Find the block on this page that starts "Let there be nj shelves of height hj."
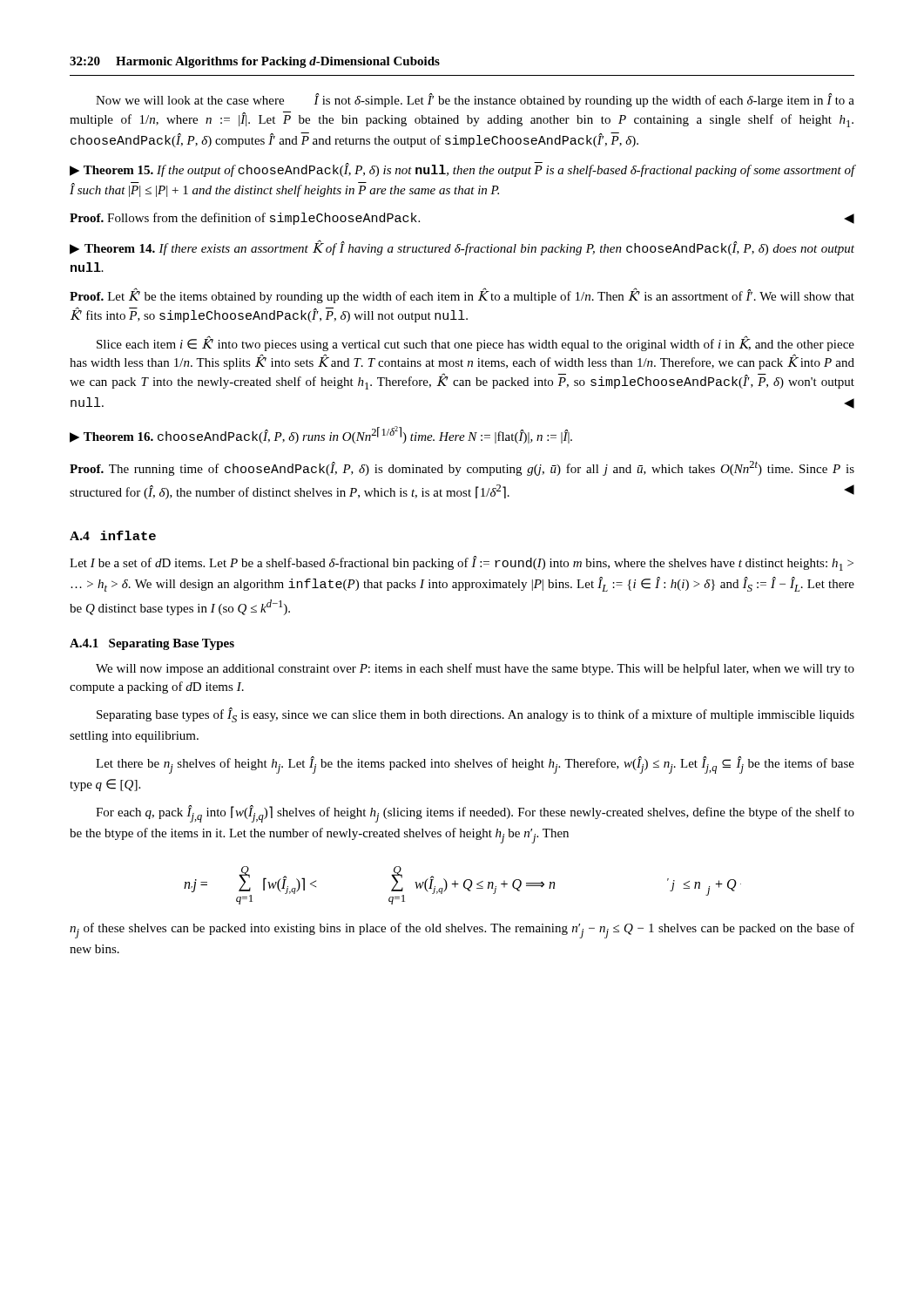924x1307 pixels. click(462, 775)
